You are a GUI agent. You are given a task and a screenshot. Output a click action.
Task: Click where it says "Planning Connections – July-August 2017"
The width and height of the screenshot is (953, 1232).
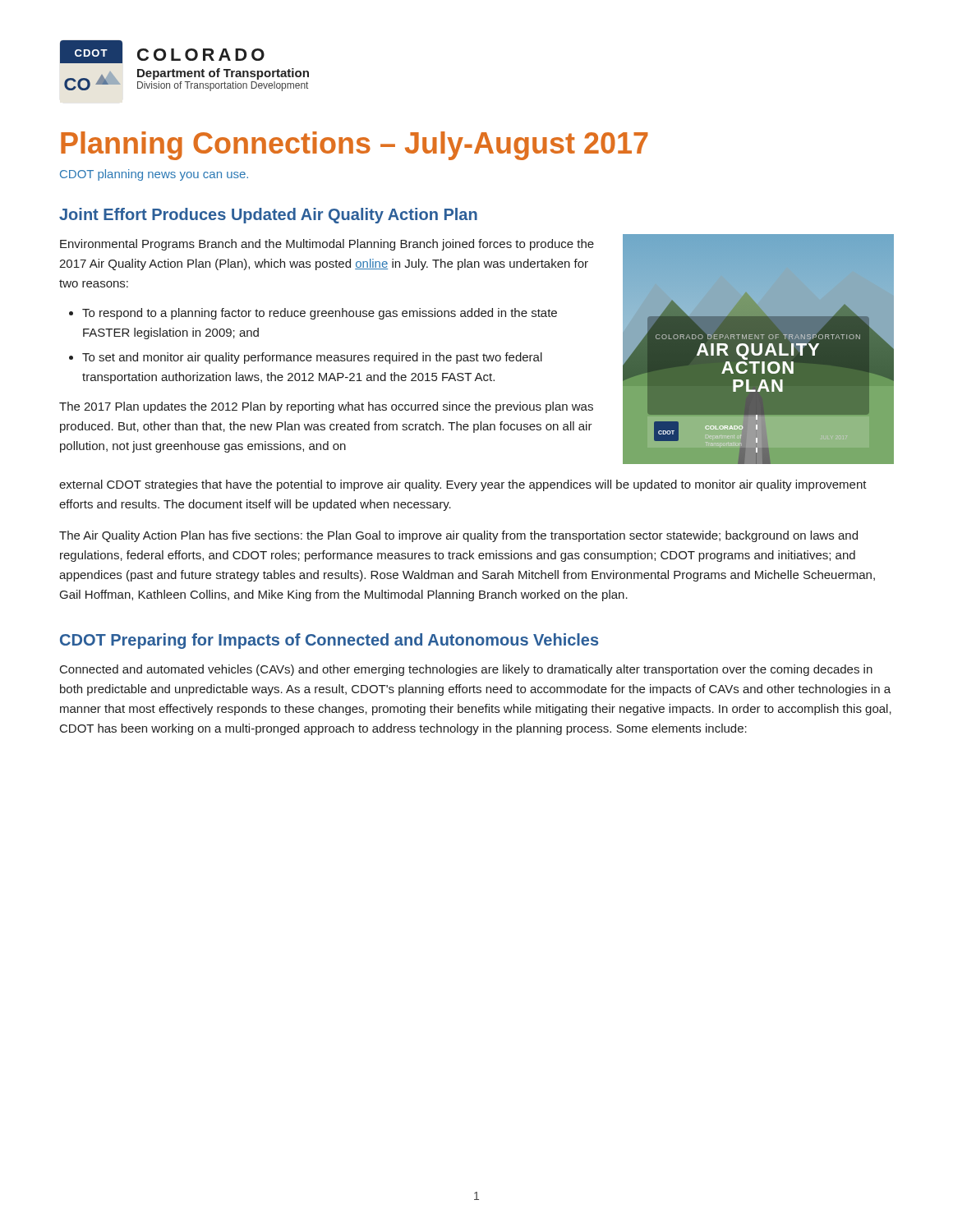[354, 143]
